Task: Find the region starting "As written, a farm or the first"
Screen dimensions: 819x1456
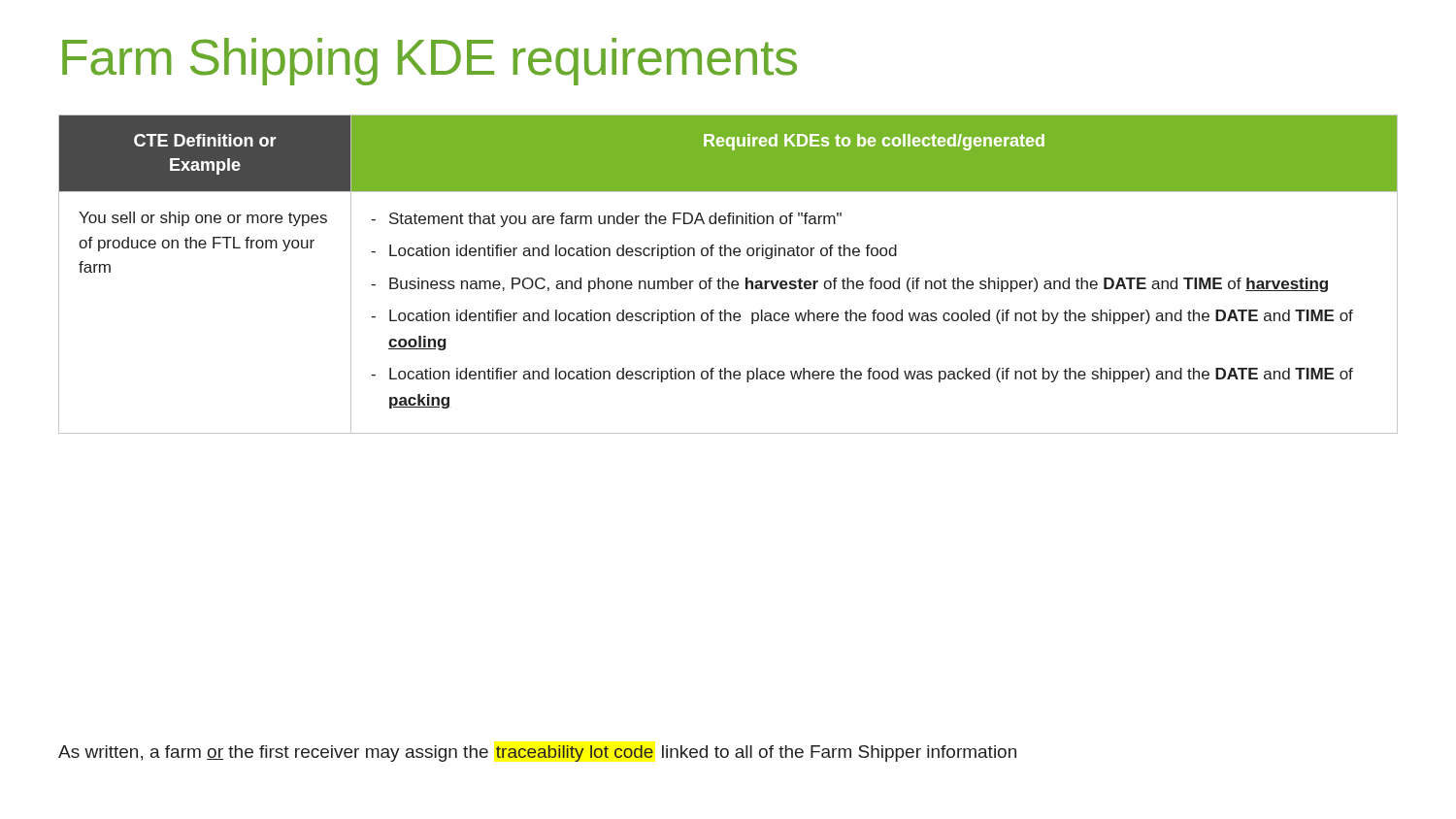Action: coord(538,751)
